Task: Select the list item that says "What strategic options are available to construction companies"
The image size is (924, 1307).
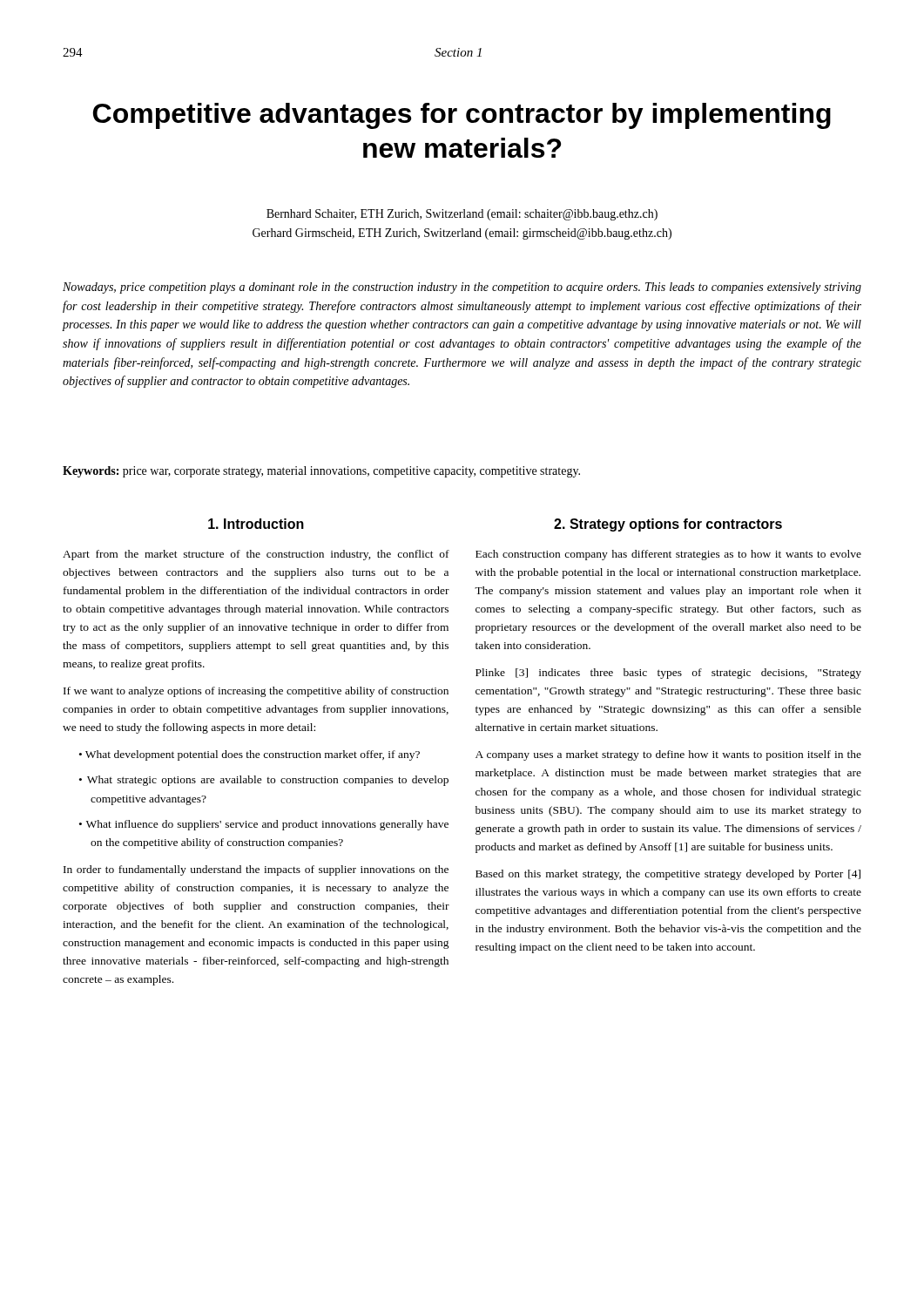Action: click(268, 789)
